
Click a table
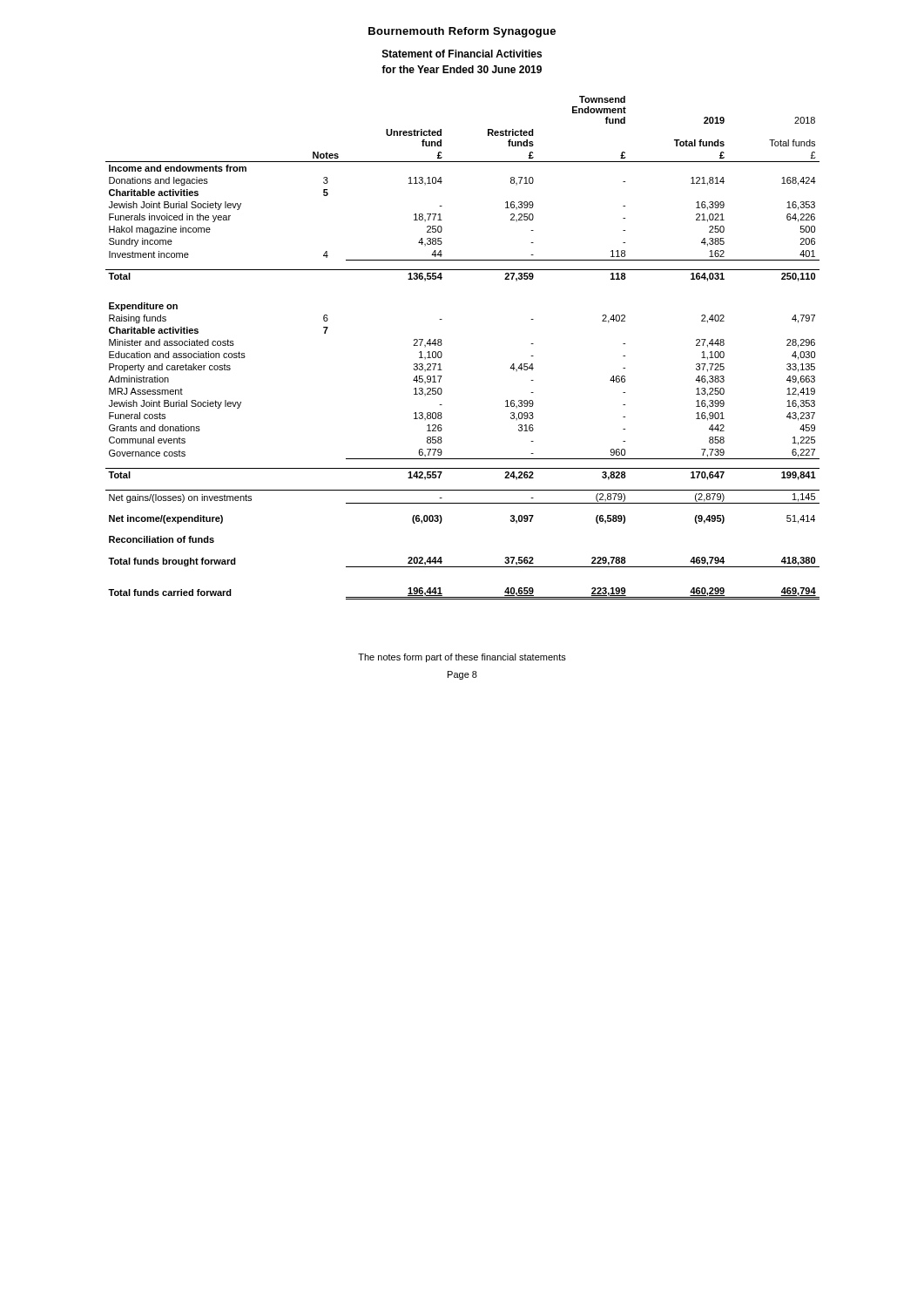click(462, 346)
